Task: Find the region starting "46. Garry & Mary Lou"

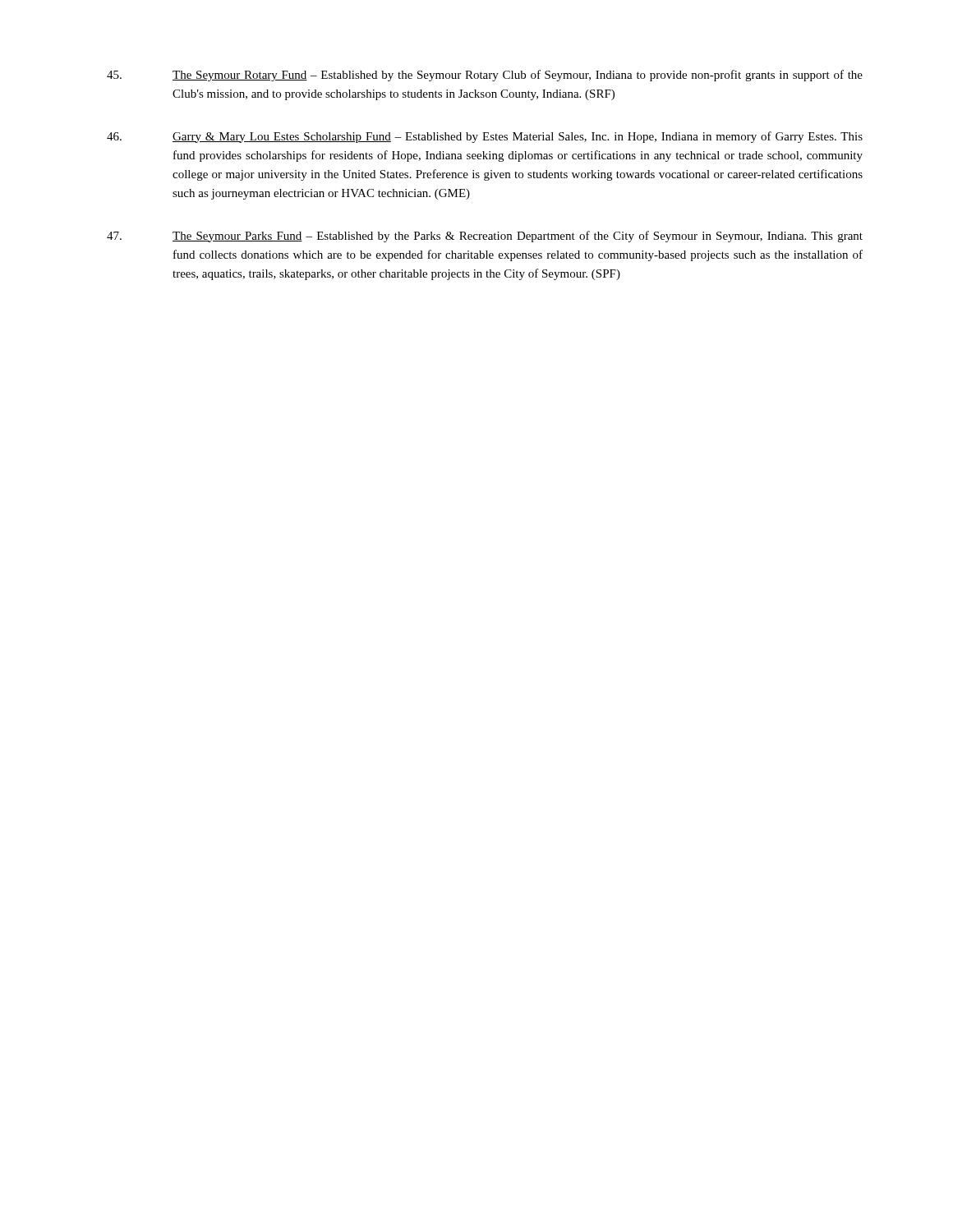Action: pos(485,165)
